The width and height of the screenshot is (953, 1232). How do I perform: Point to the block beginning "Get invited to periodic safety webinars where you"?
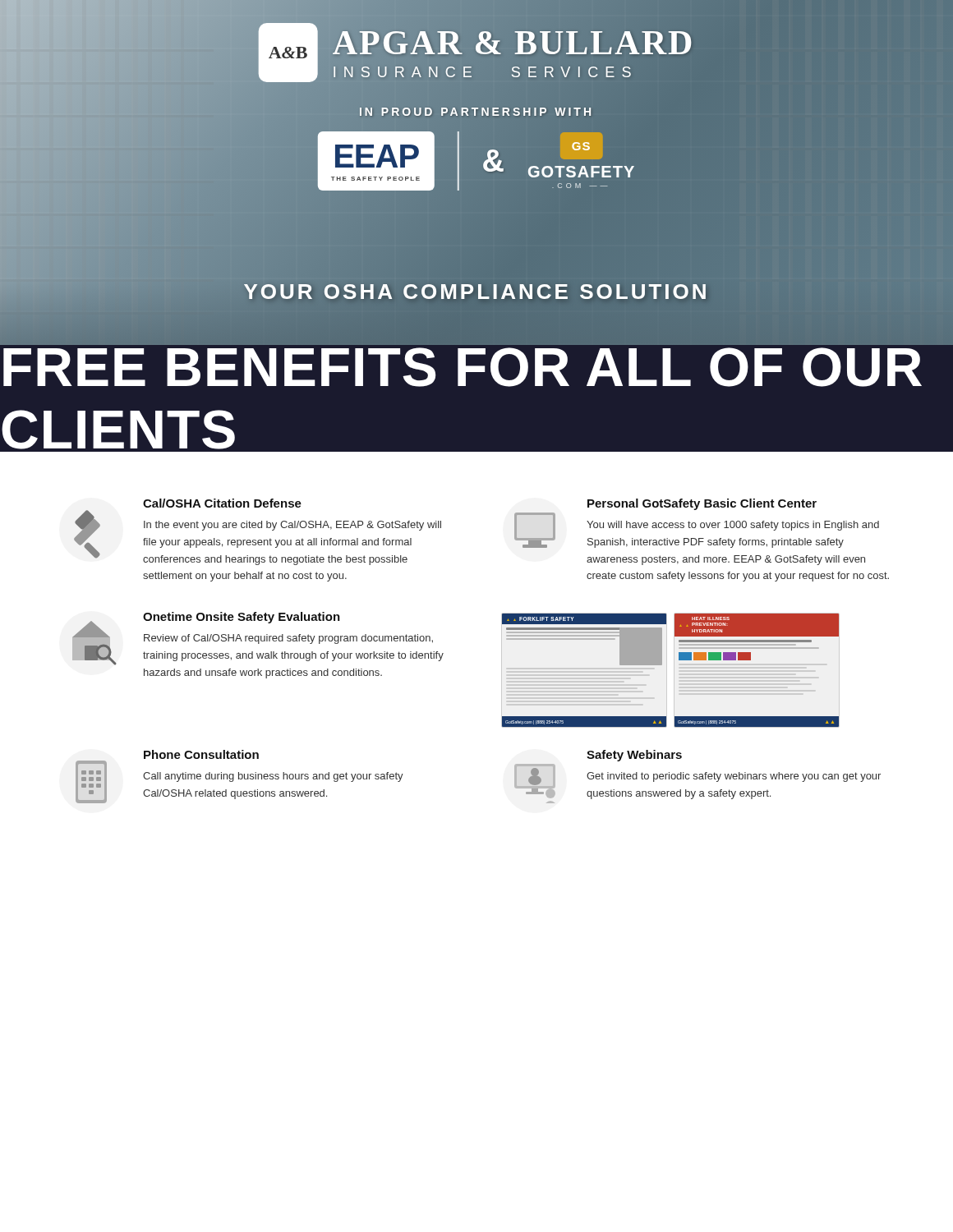[734, 784]
